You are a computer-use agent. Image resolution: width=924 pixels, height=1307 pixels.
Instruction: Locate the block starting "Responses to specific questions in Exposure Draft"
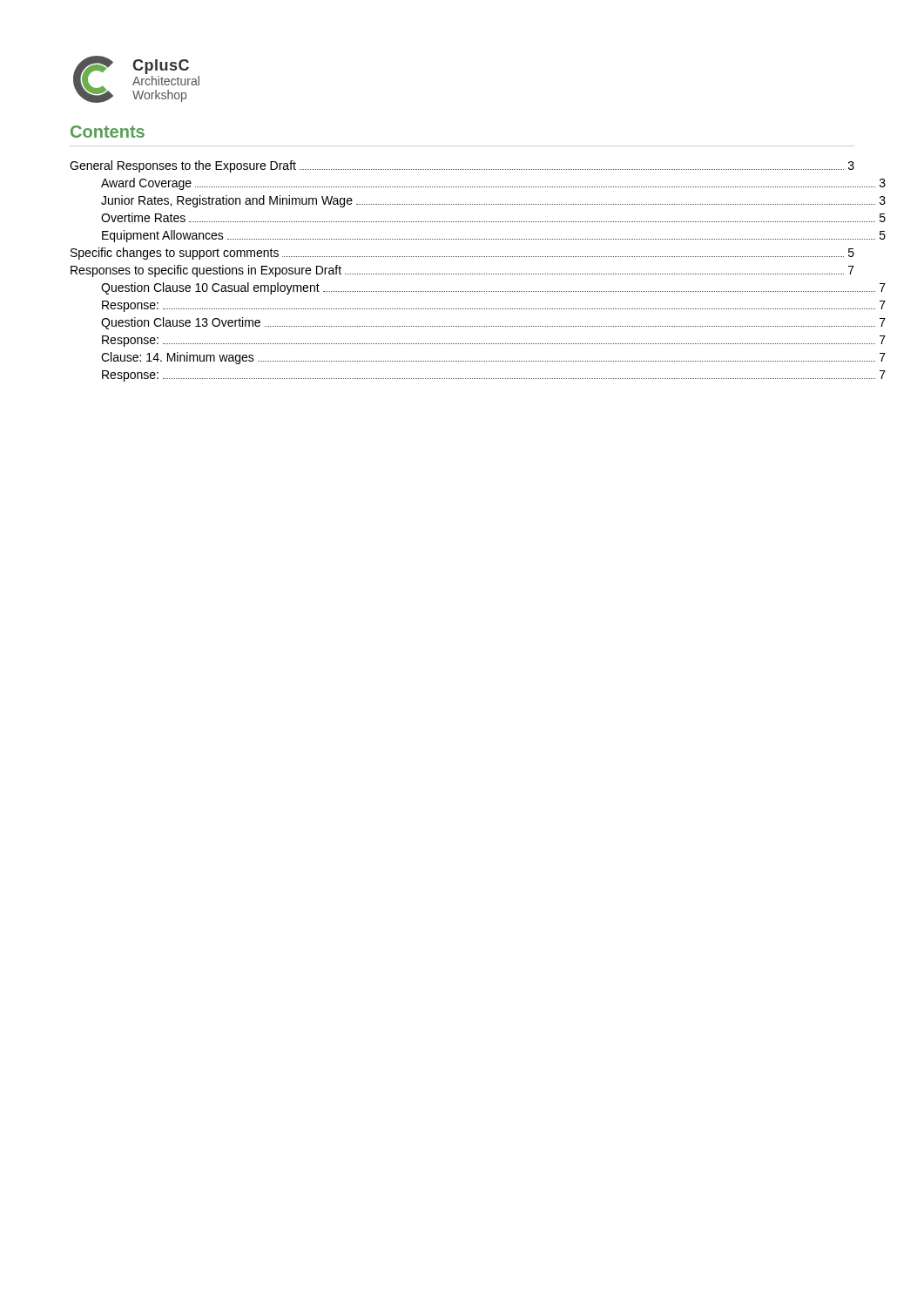click(462, 270)
